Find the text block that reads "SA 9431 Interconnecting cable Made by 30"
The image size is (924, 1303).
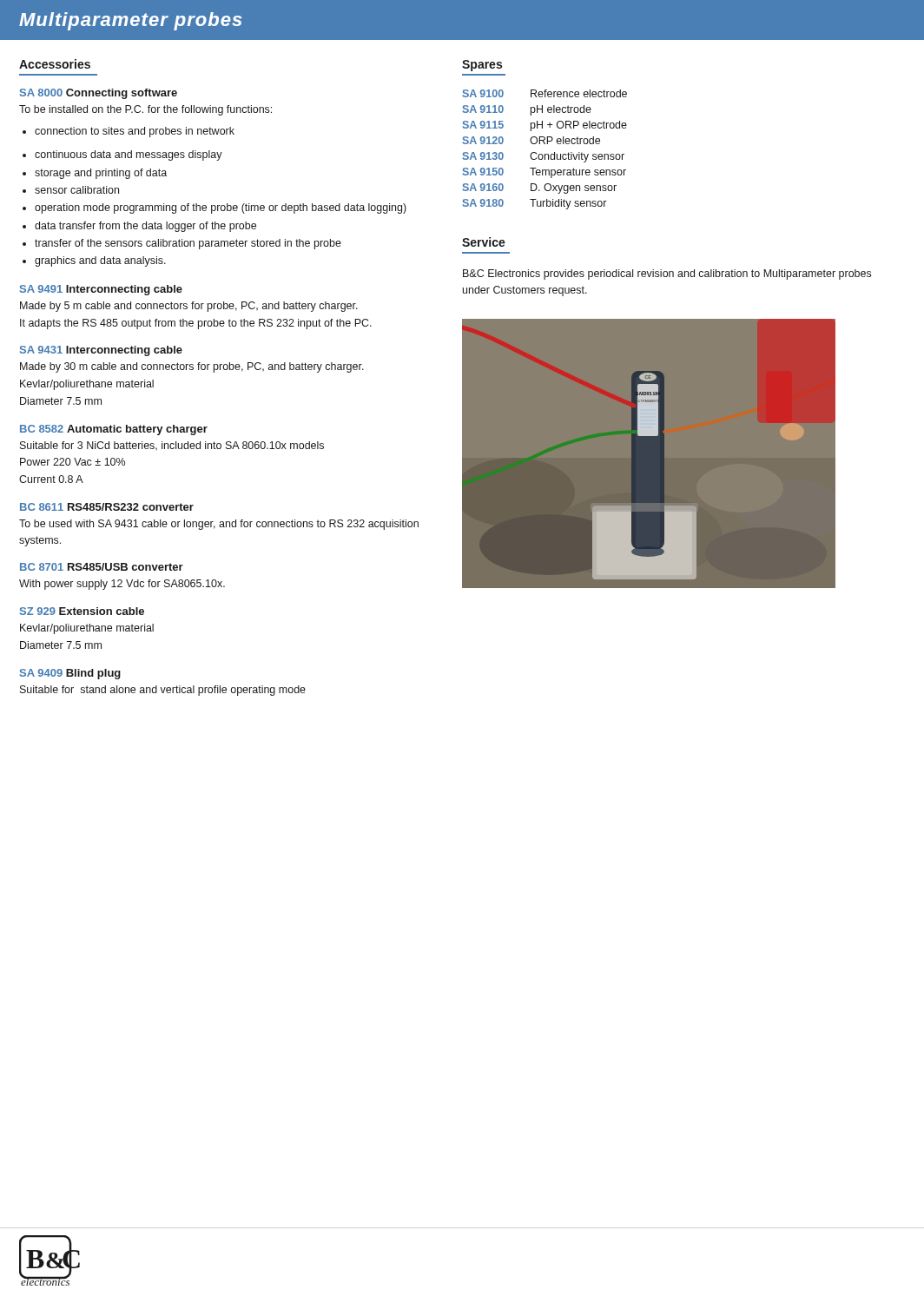[x=228, y=376]
